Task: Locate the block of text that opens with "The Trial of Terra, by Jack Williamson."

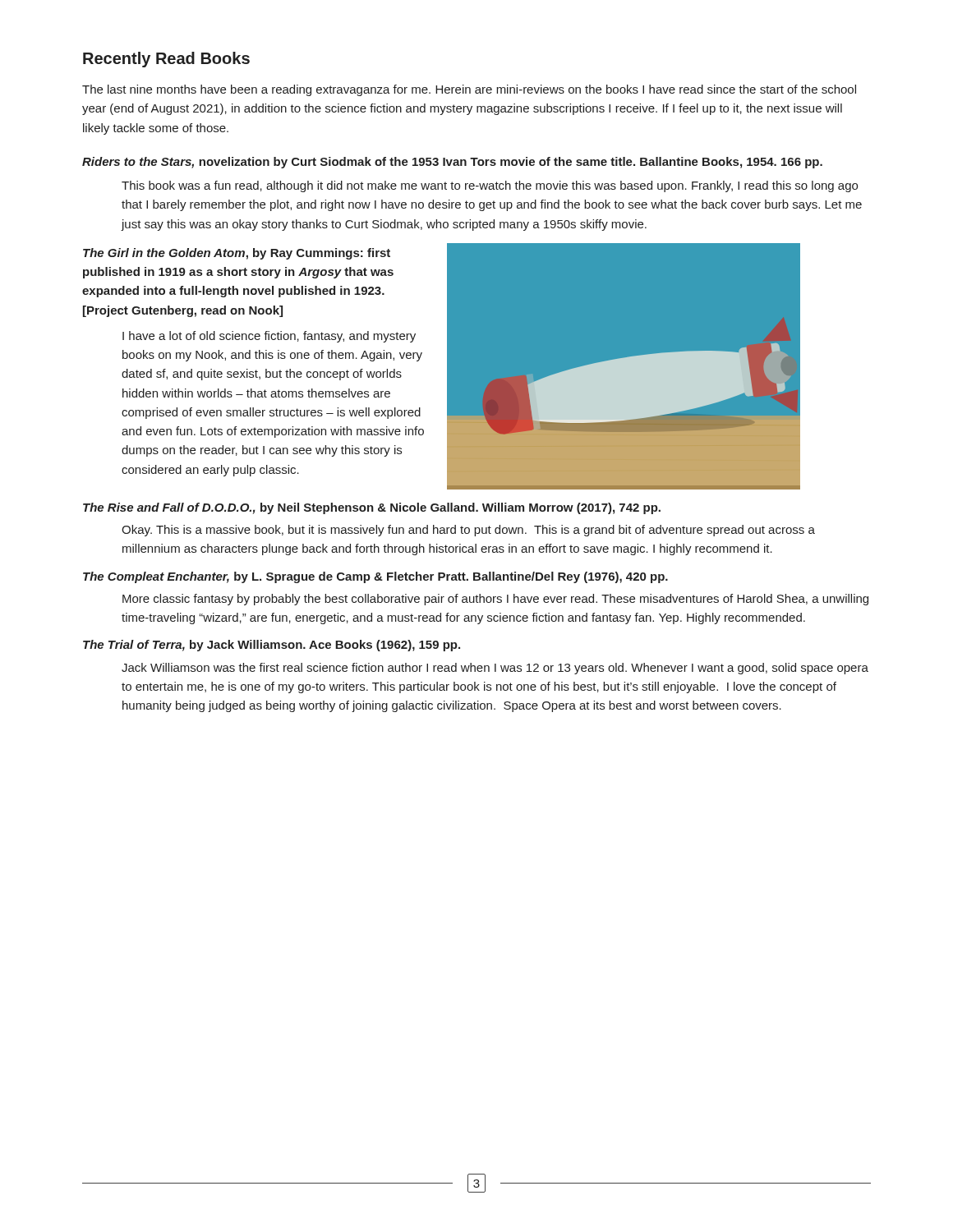Action: click(272, 645)
